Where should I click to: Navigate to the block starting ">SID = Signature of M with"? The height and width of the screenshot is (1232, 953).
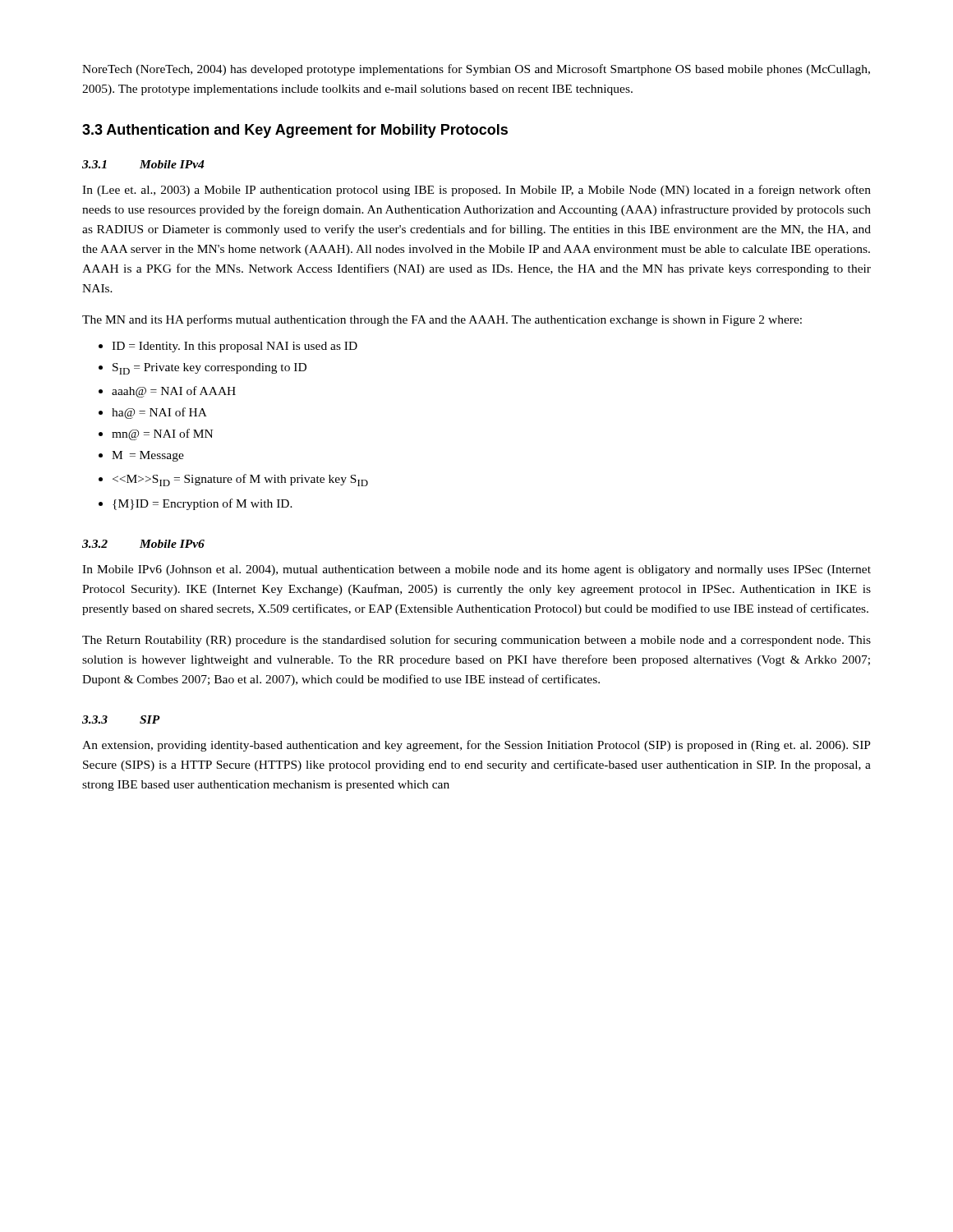point(240,480)
